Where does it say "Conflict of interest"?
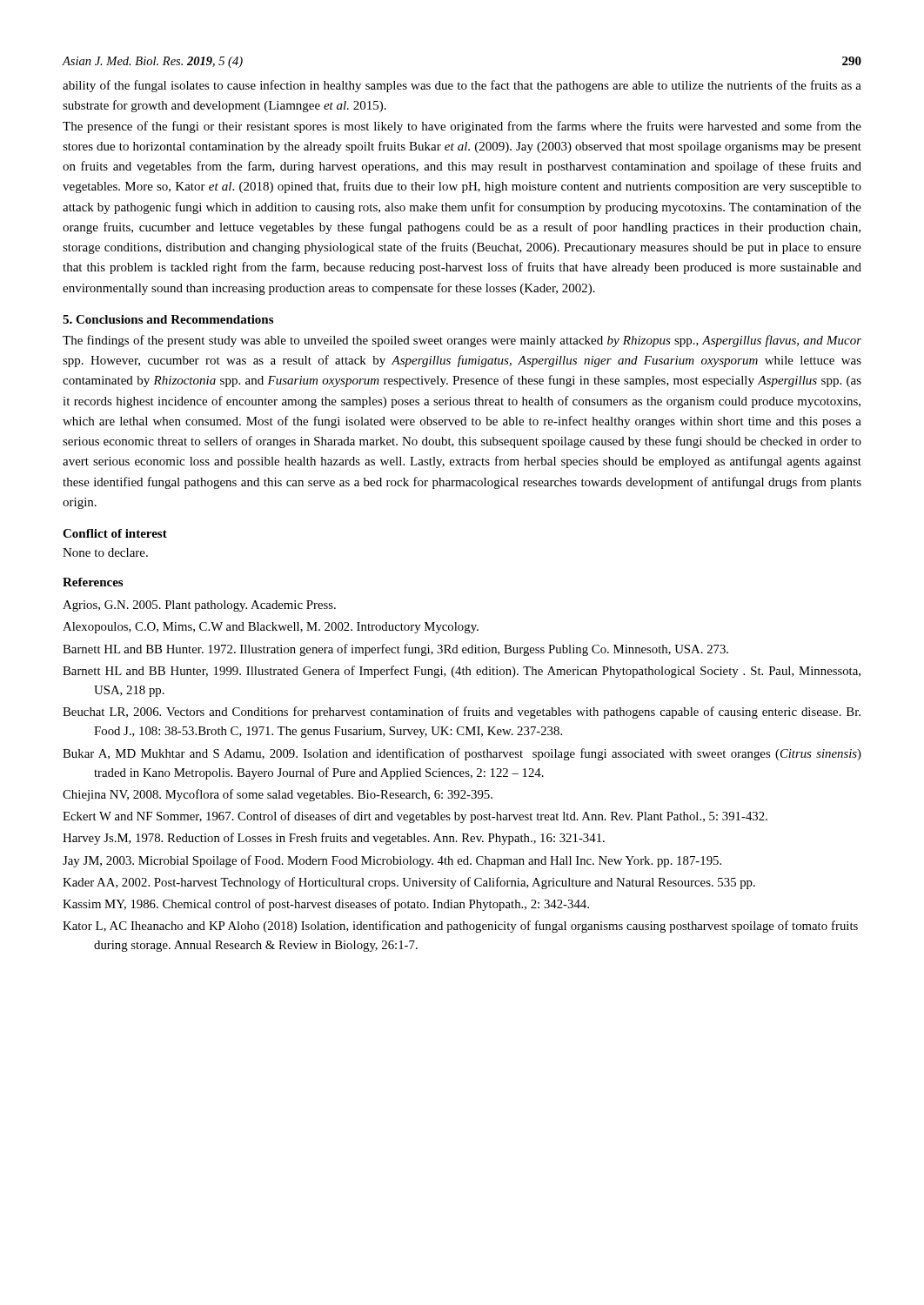The image size is (924, 1305). pos(115,533)
